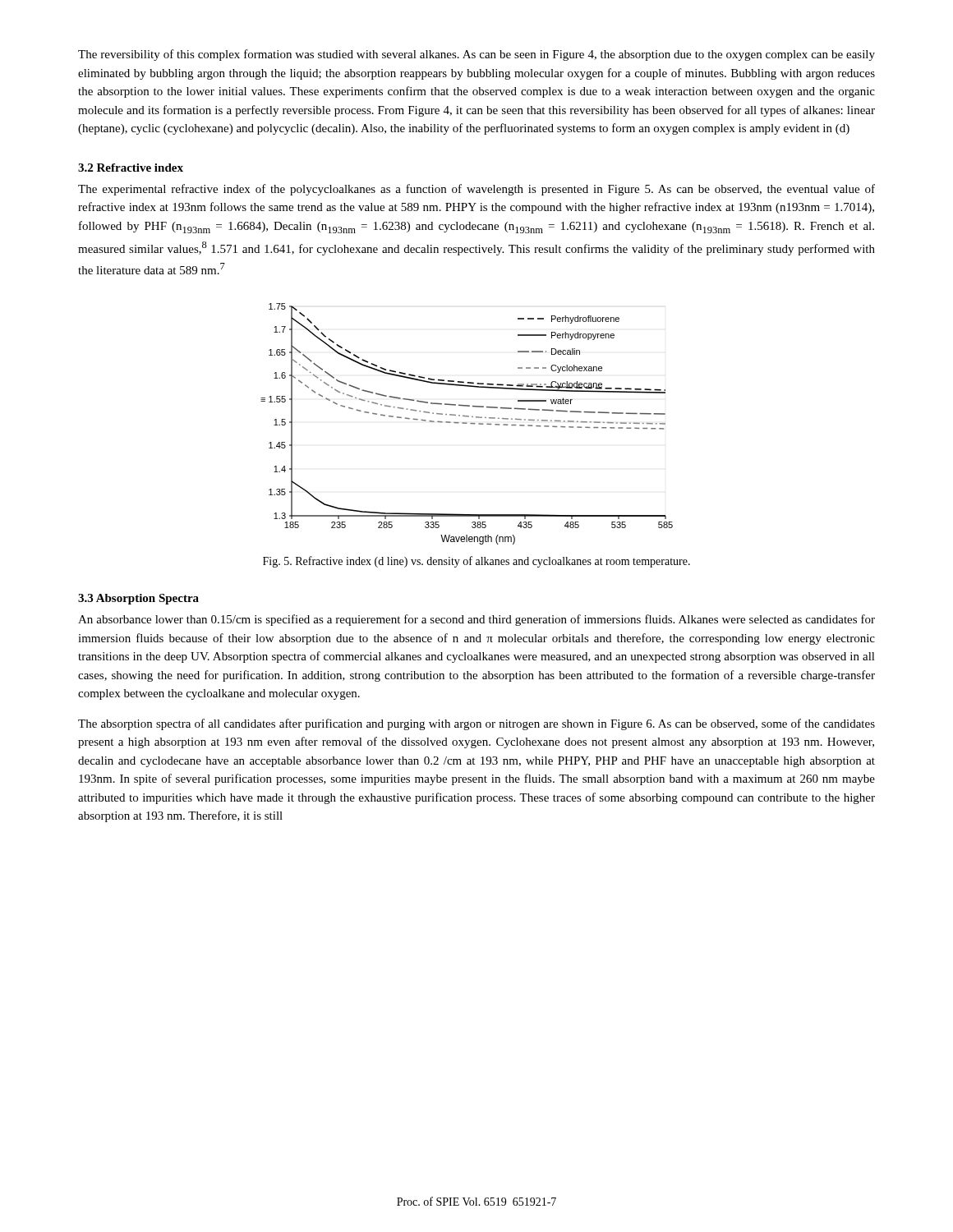Point to the element starting "An absorbance lower than 0.15/cm is specified"
Image resolution: width=953 pixels, height=1232 pixels.
click(476, 656)
